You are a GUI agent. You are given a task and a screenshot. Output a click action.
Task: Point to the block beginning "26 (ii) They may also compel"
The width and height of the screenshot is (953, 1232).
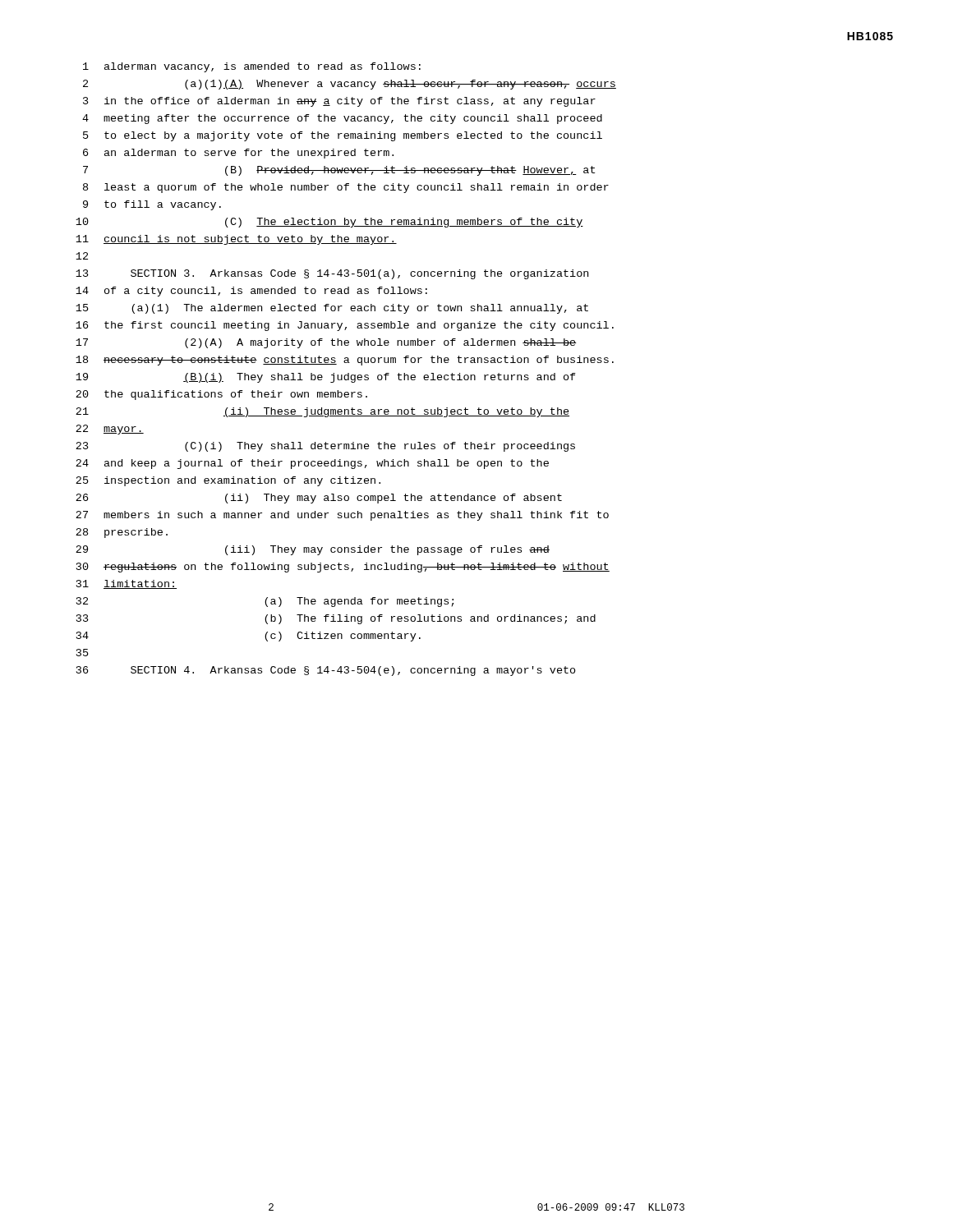tap(476, 499)
